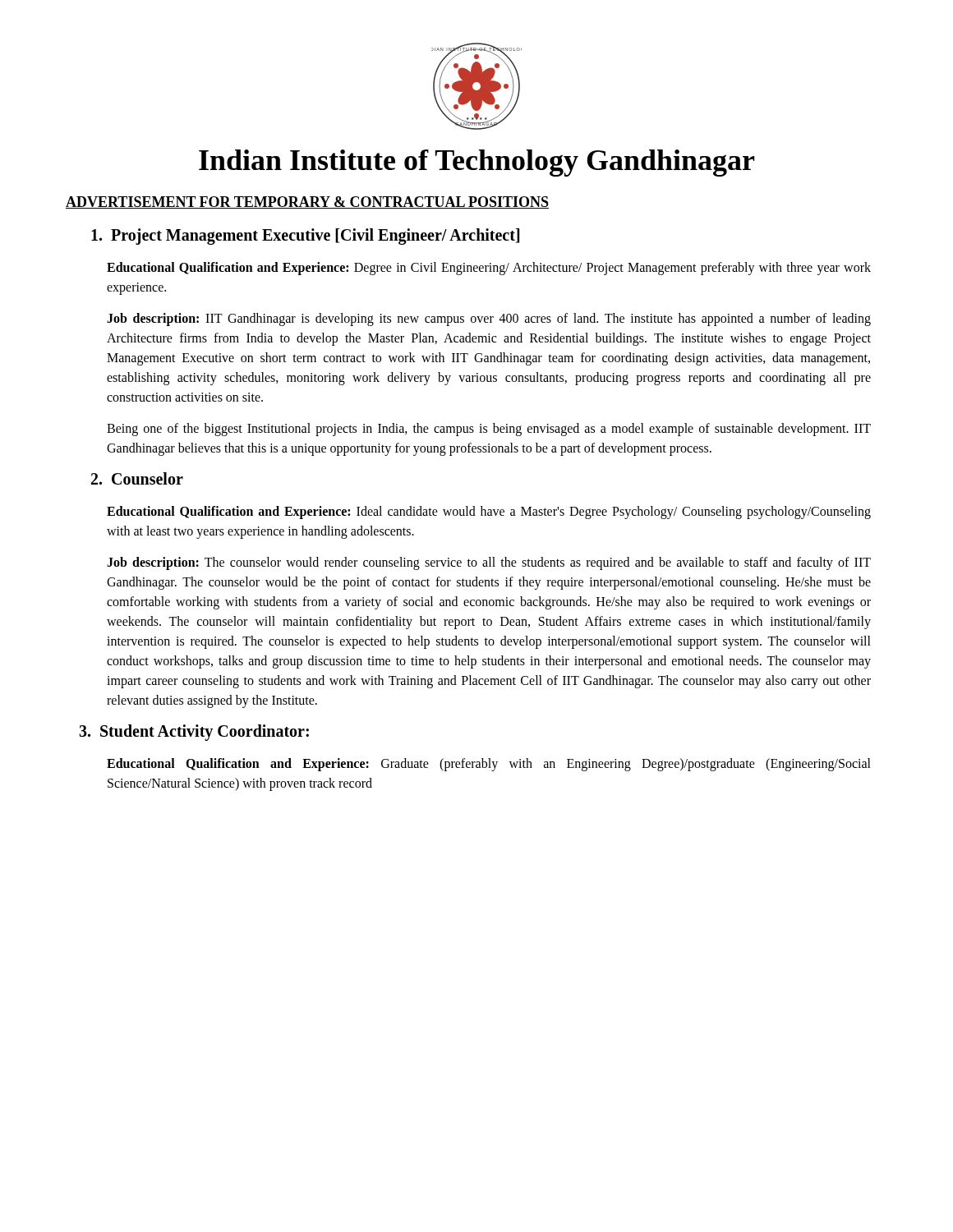Locate the section header that reads "1. Project Management"
Image resolution: width=953 pixels, height=1232 pixels.
click(305, 235)
